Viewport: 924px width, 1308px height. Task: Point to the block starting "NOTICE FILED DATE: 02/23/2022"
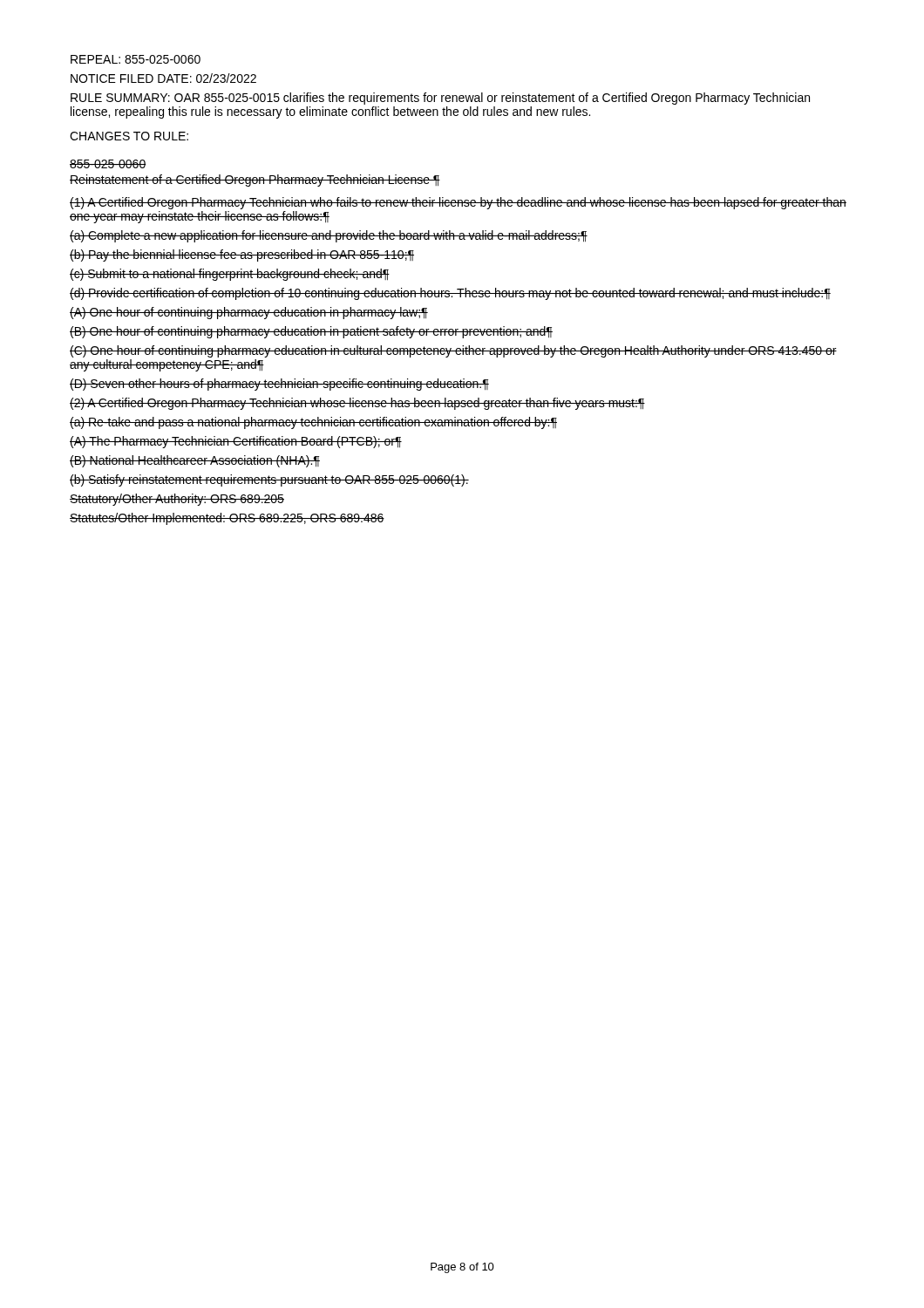163,78
